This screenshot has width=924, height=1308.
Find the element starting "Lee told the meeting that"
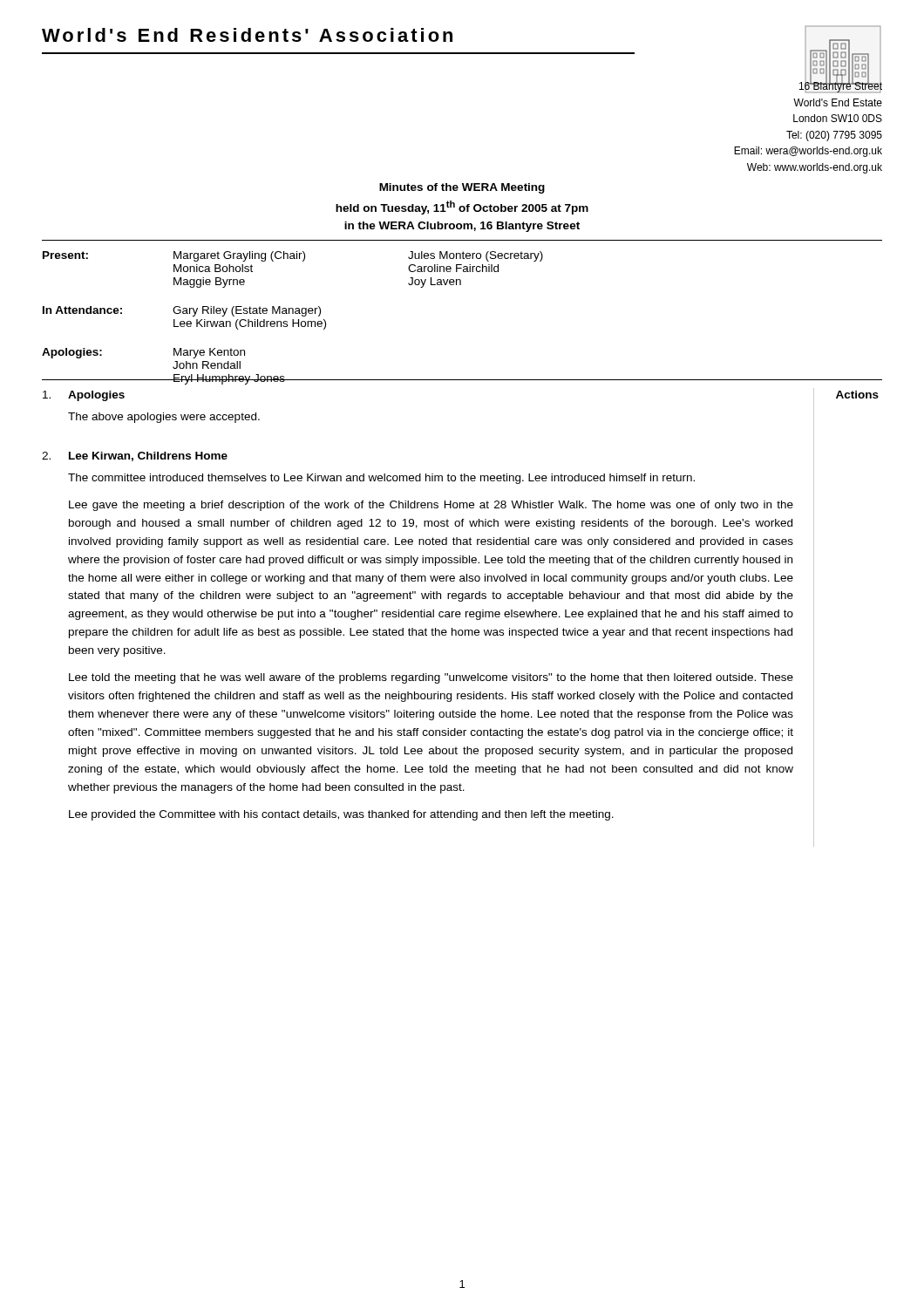click(431, 732)
